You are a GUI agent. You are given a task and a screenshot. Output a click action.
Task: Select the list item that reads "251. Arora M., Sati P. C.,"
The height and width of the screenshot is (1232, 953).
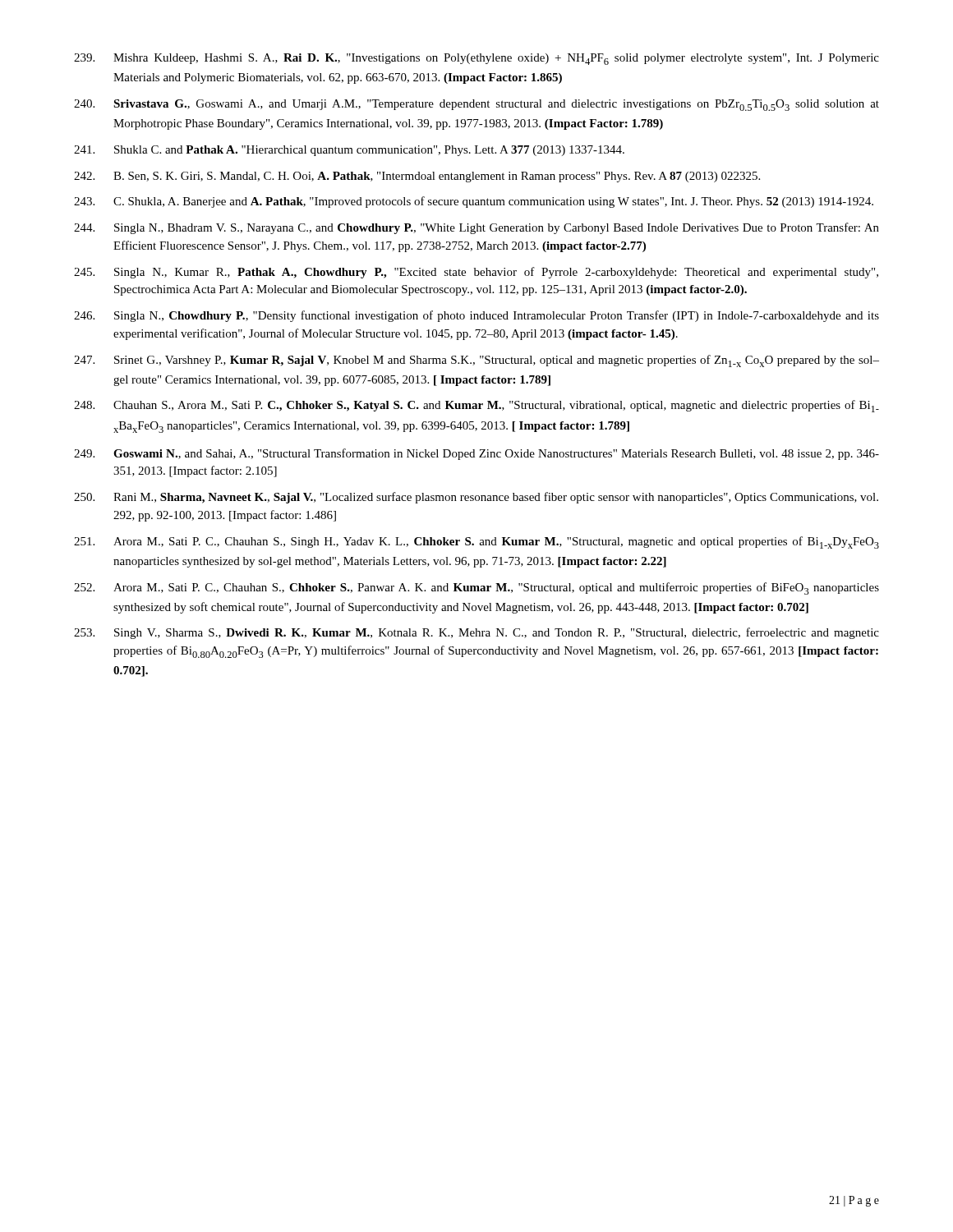[476, 552]
